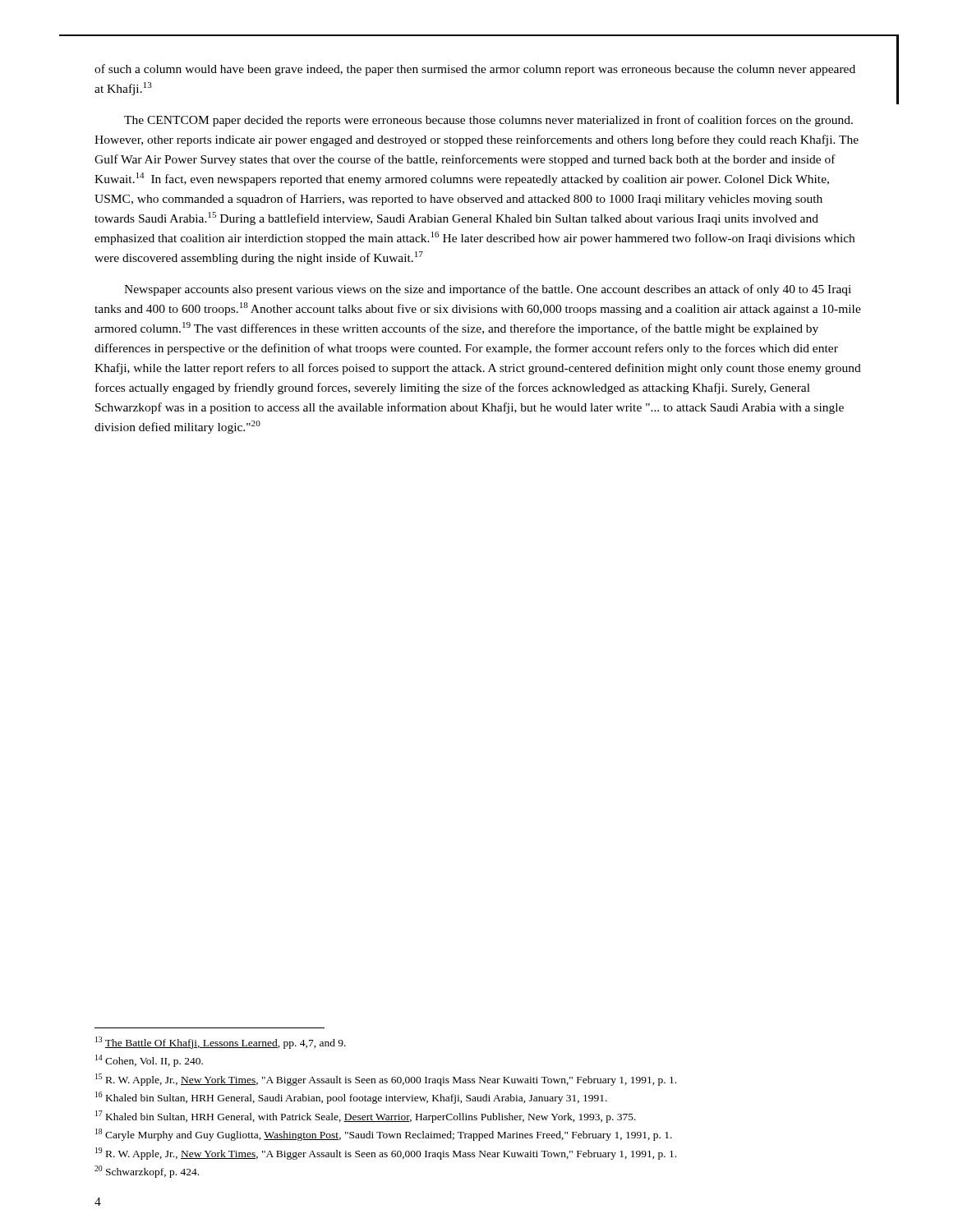This screenshot has width=958, height=1232.
Task: Locate the region starting "13 The Battle Of Khafji,"
Action: pos(220,1041)
